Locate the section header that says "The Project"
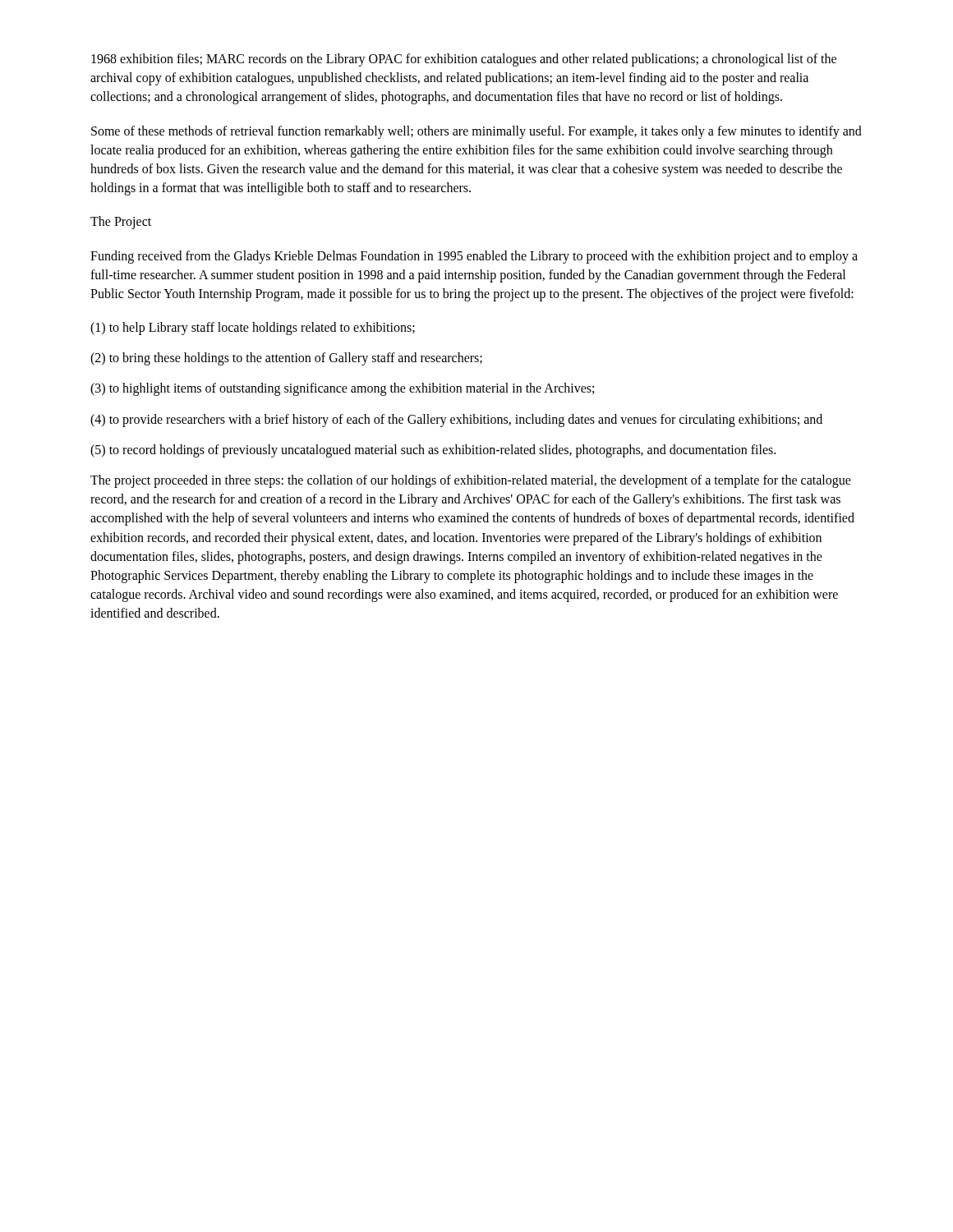Viewport: 953px width, 1232px height. pos(121,222)
